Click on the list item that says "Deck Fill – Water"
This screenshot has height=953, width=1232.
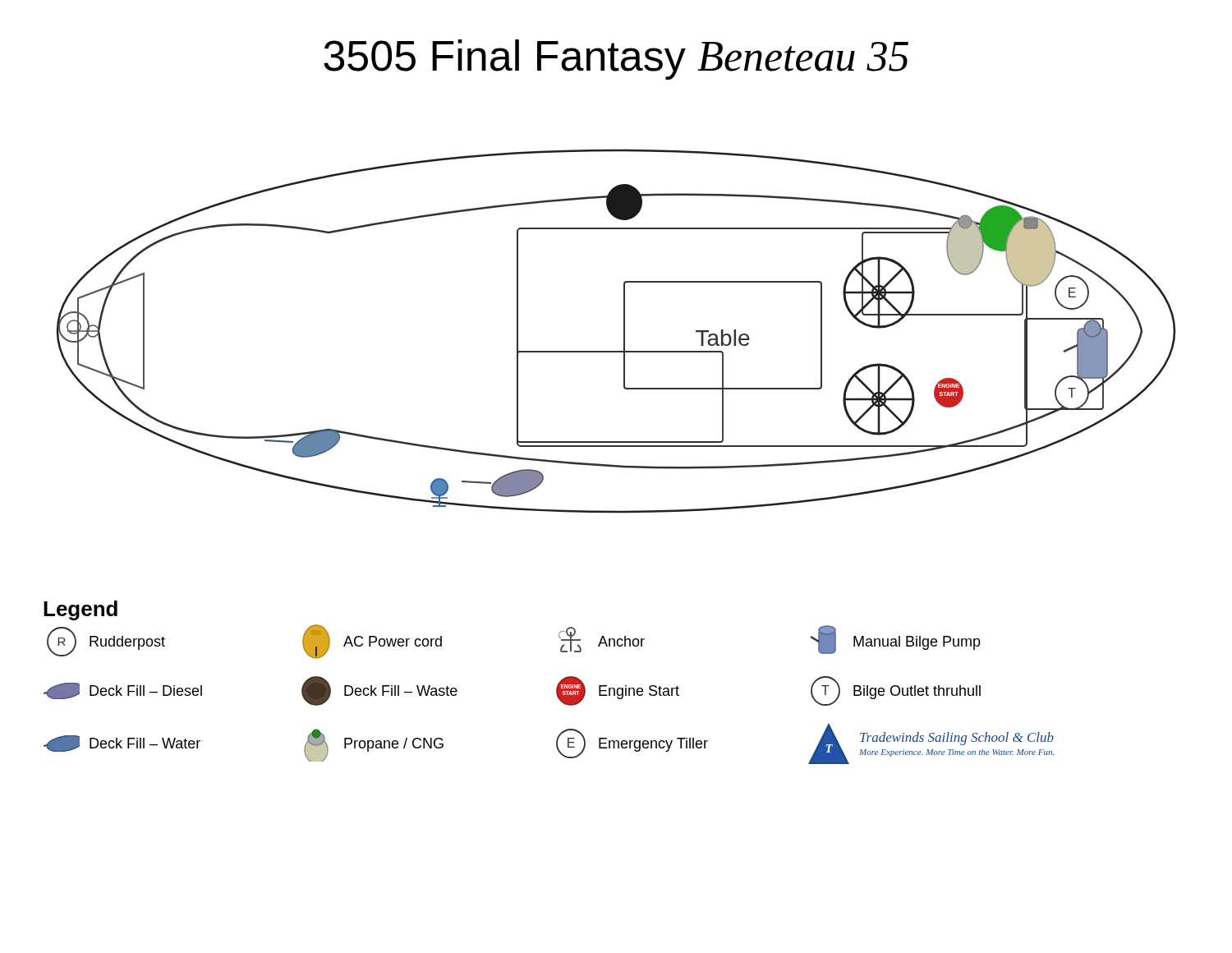click(122, 743)
